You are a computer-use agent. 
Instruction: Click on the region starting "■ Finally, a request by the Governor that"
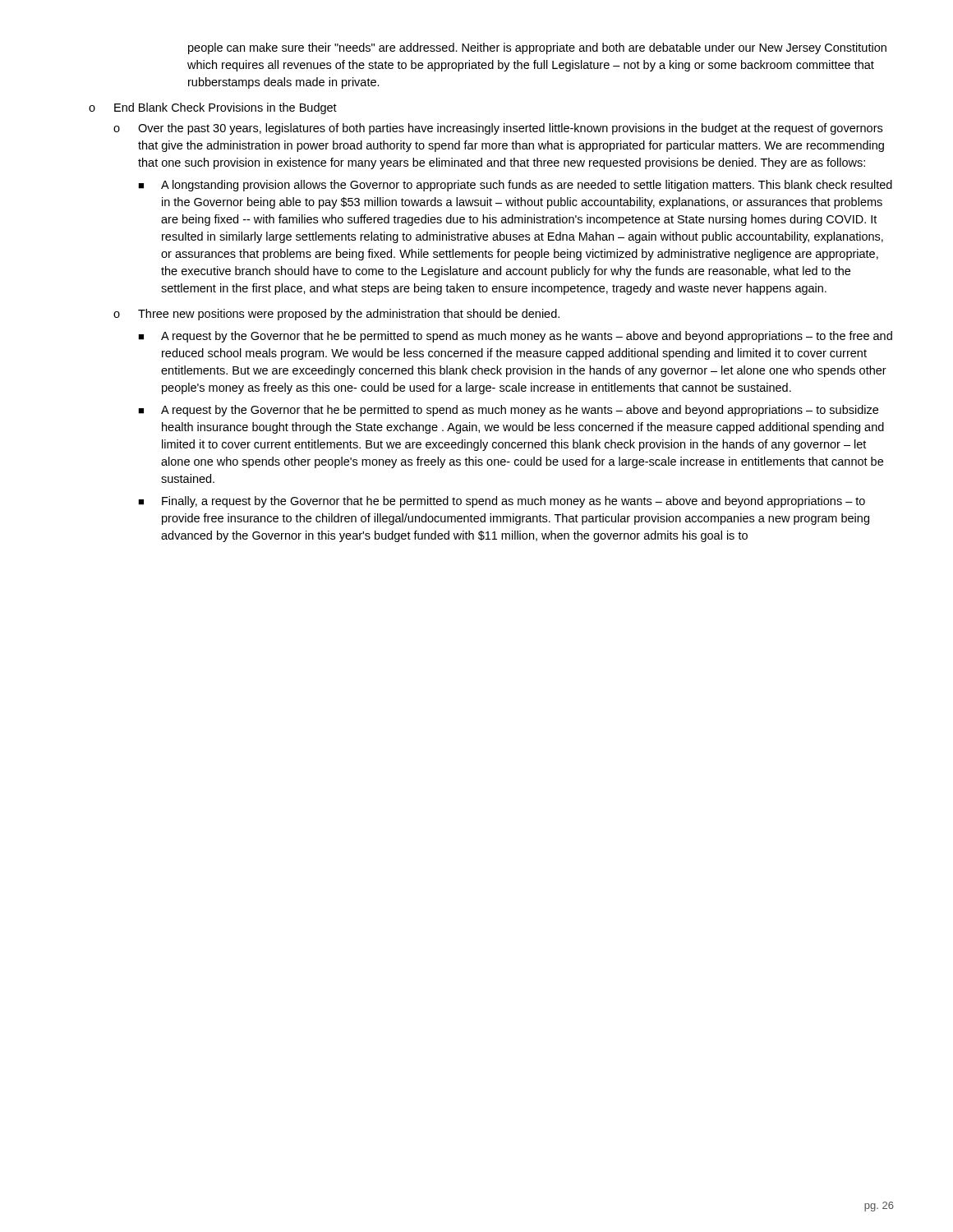(x=516, y=519)
